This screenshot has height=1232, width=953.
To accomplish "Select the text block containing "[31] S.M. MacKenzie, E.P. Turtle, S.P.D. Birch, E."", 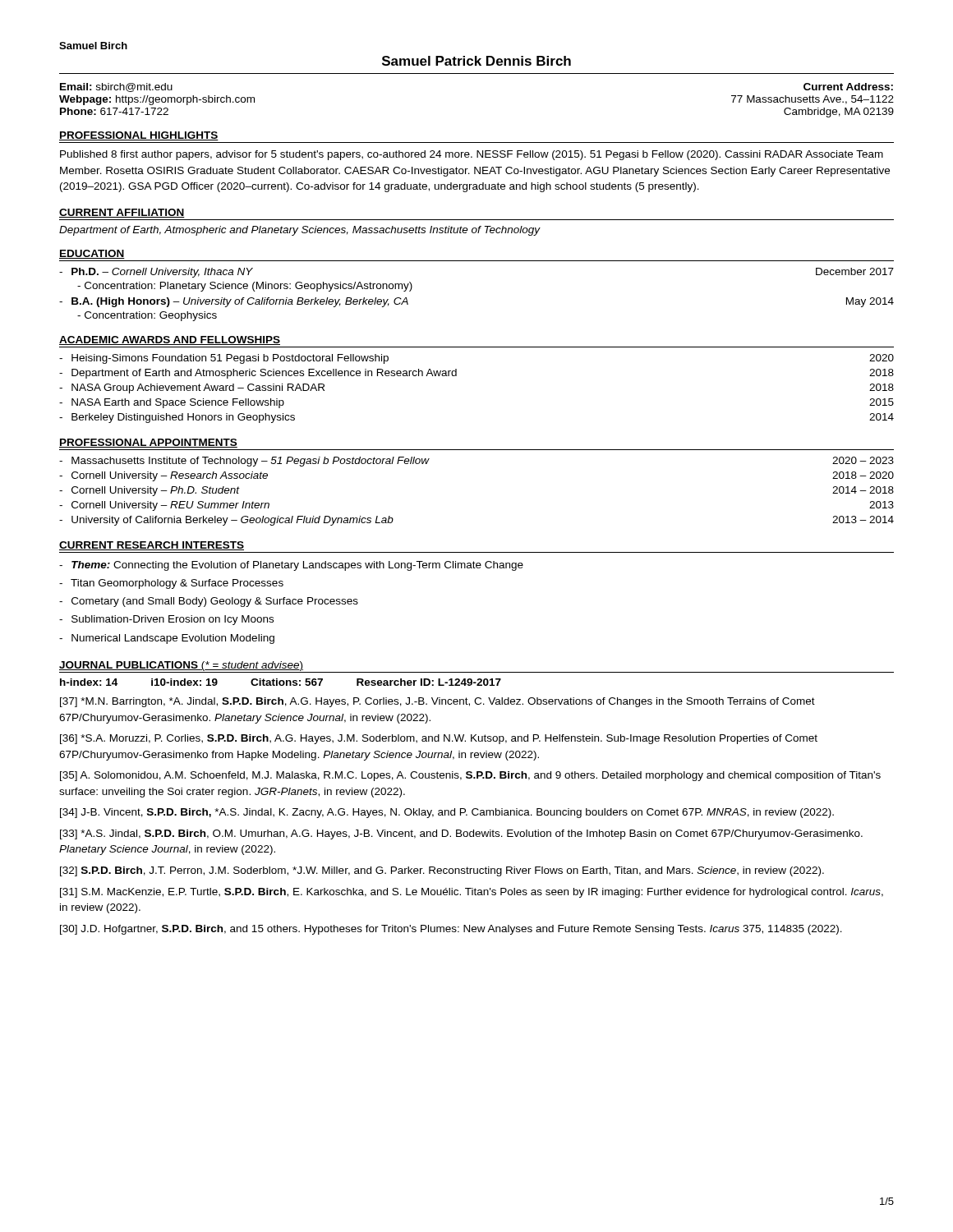I will (x=471, y=899).
